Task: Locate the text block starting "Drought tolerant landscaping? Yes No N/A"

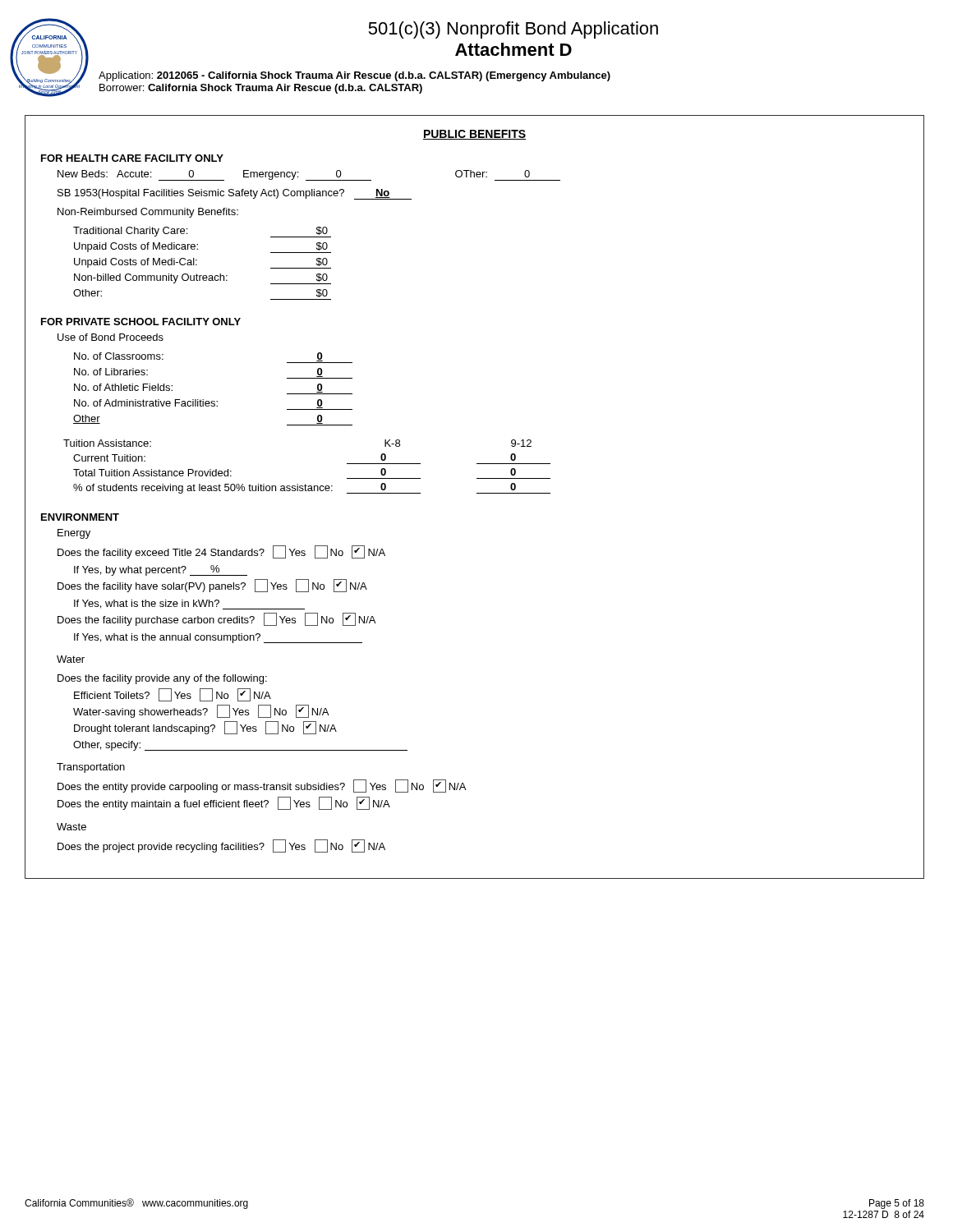Action: coord(205,728)
